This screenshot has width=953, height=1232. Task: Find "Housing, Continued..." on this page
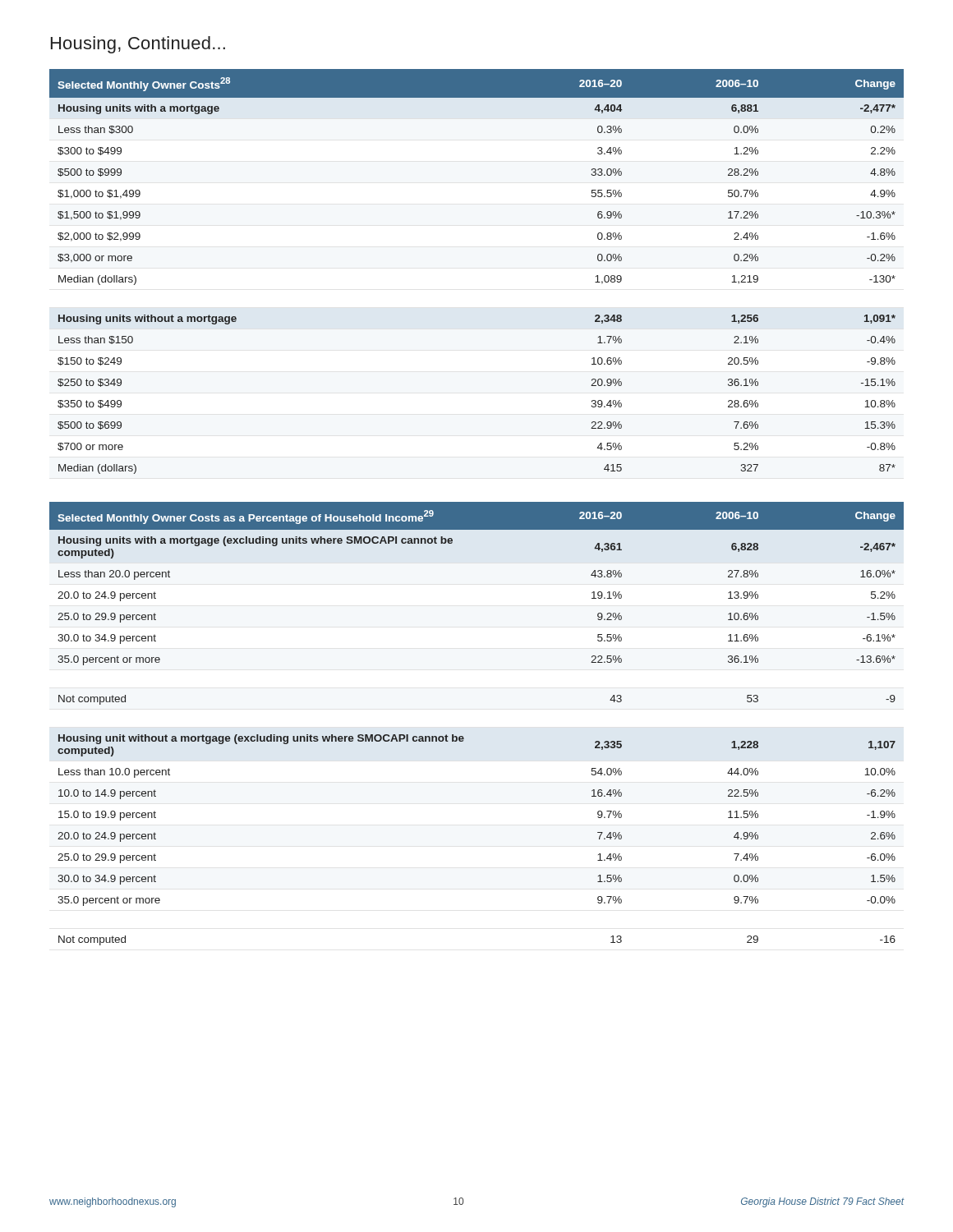click(138, 43)
